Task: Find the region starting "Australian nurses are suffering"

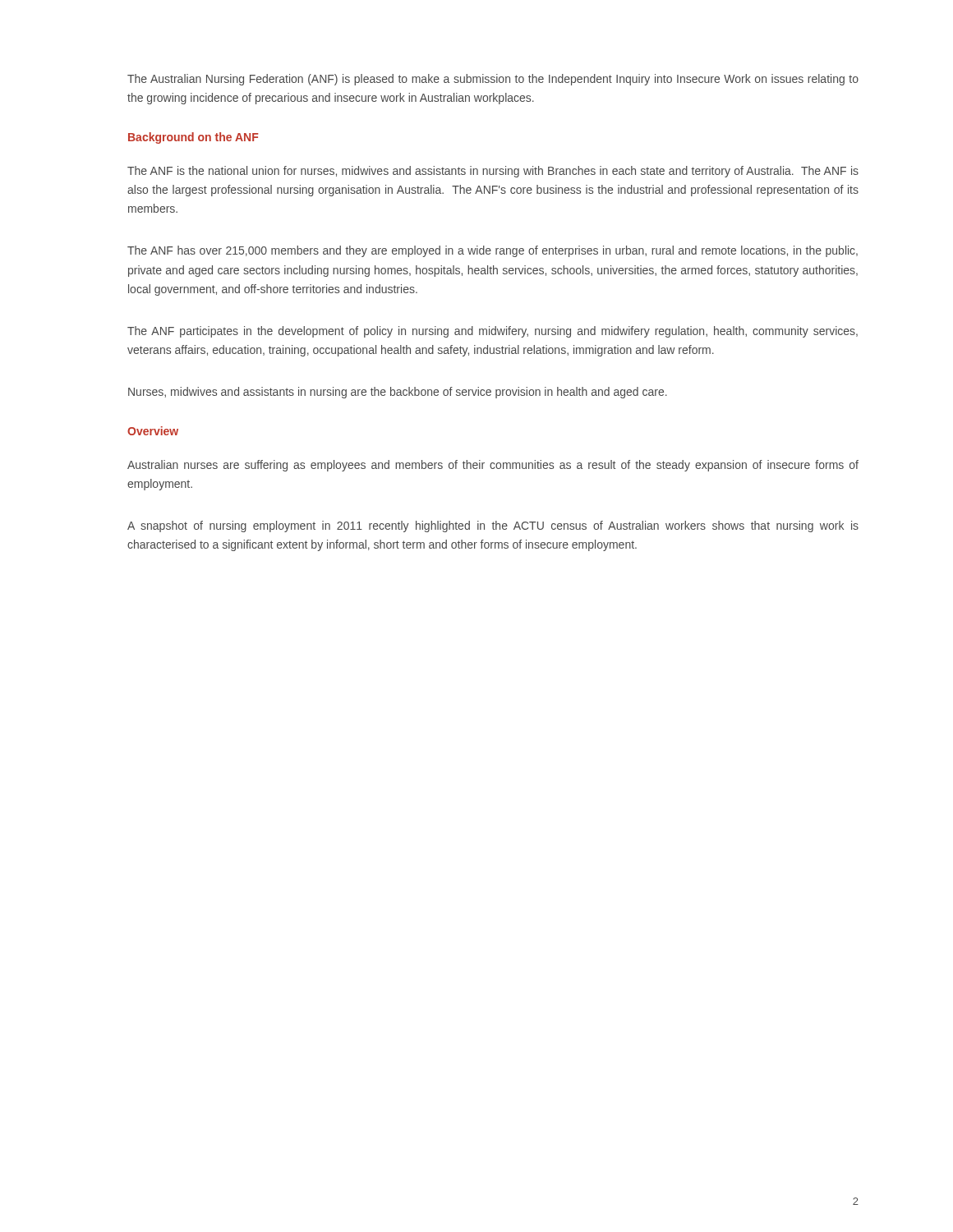Action: [x=493, y=474]
